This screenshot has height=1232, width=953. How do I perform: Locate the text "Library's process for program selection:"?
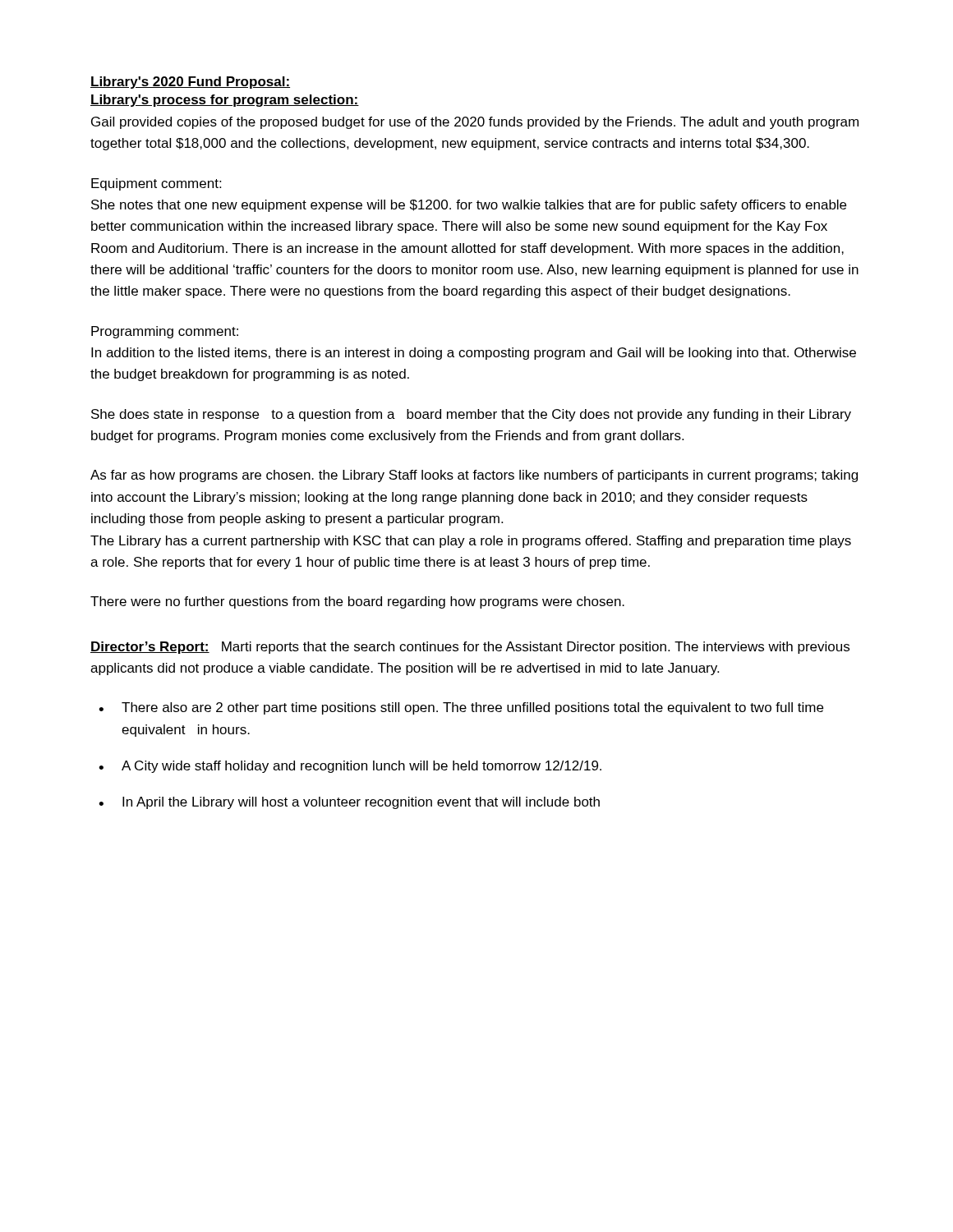[224, 100]
